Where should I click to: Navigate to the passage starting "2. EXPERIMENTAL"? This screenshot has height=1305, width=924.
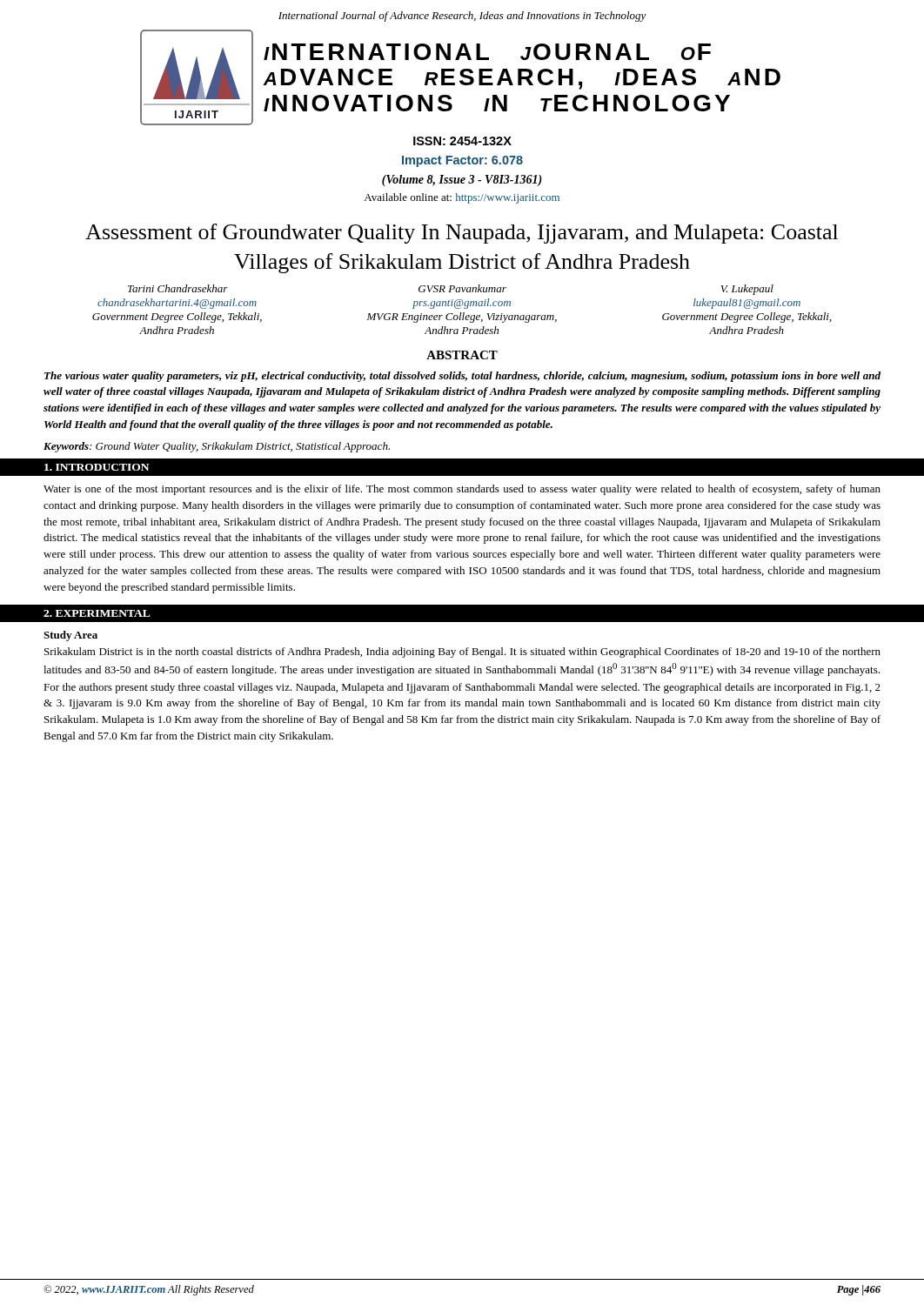coord(97,613)
